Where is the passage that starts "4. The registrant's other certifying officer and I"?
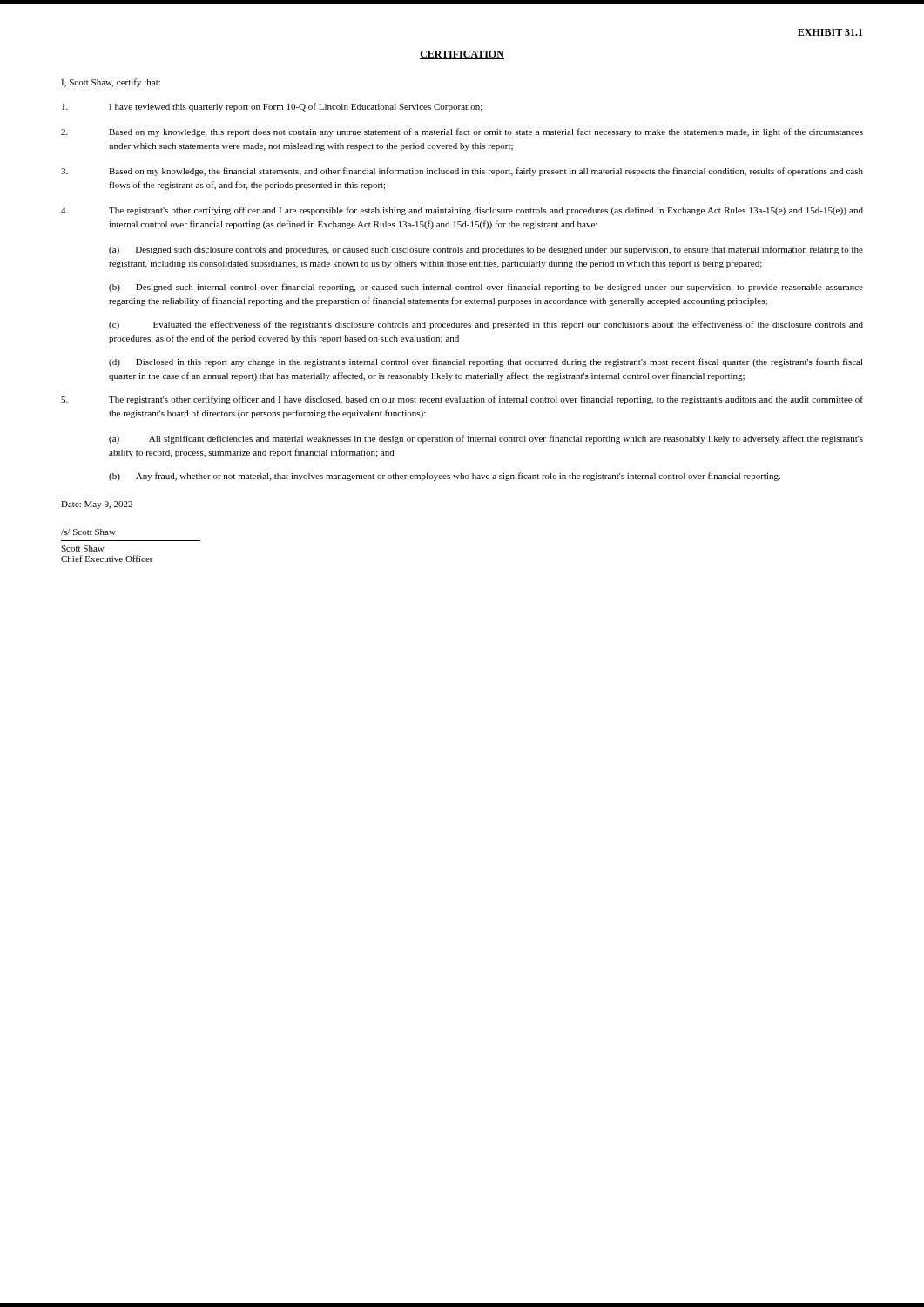Screen dimensions: 1307x924 (x=462, y=217)
